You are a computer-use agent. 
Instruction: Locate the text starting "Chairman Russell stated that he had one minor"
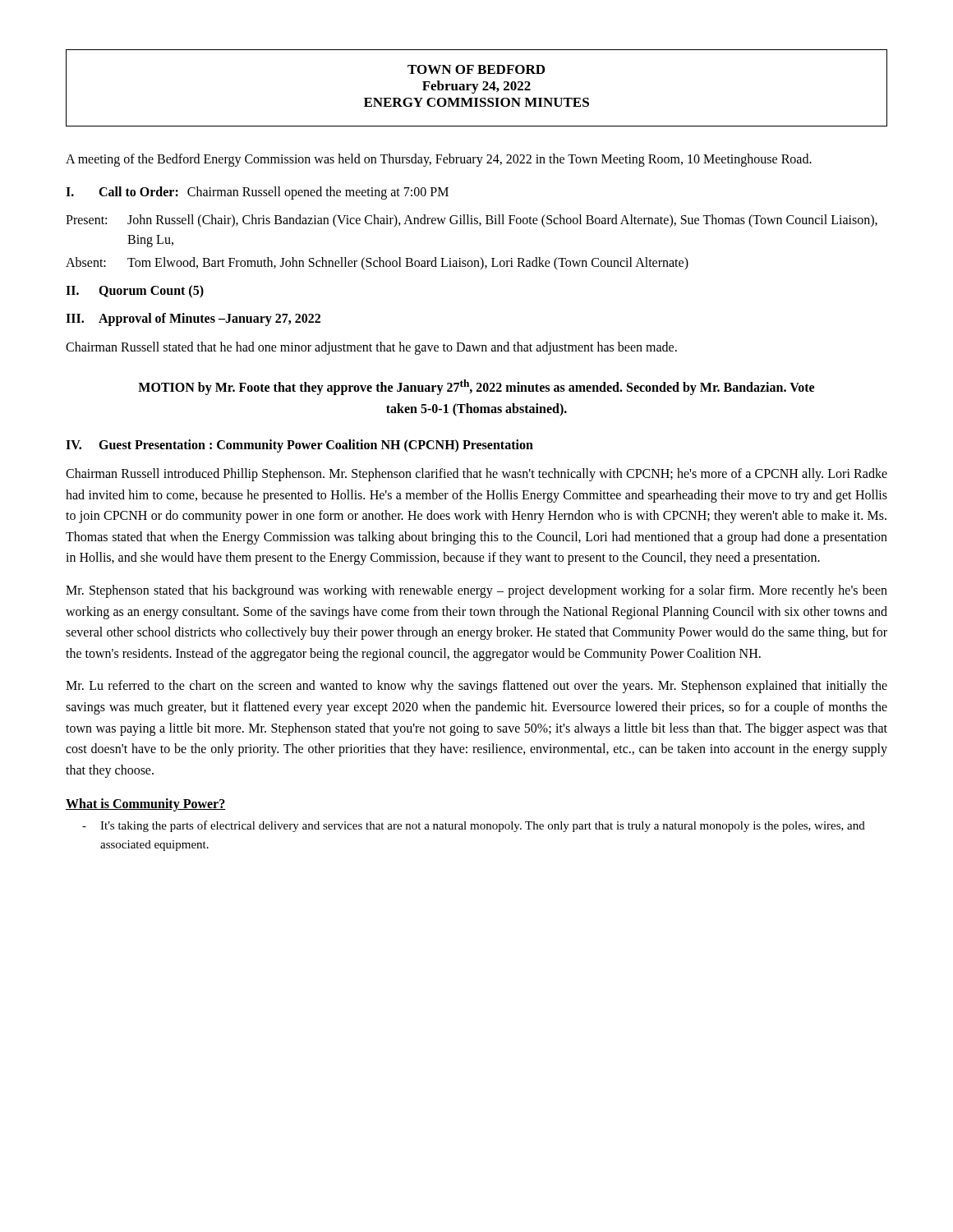pyautogui.click(x=372, y=347)
